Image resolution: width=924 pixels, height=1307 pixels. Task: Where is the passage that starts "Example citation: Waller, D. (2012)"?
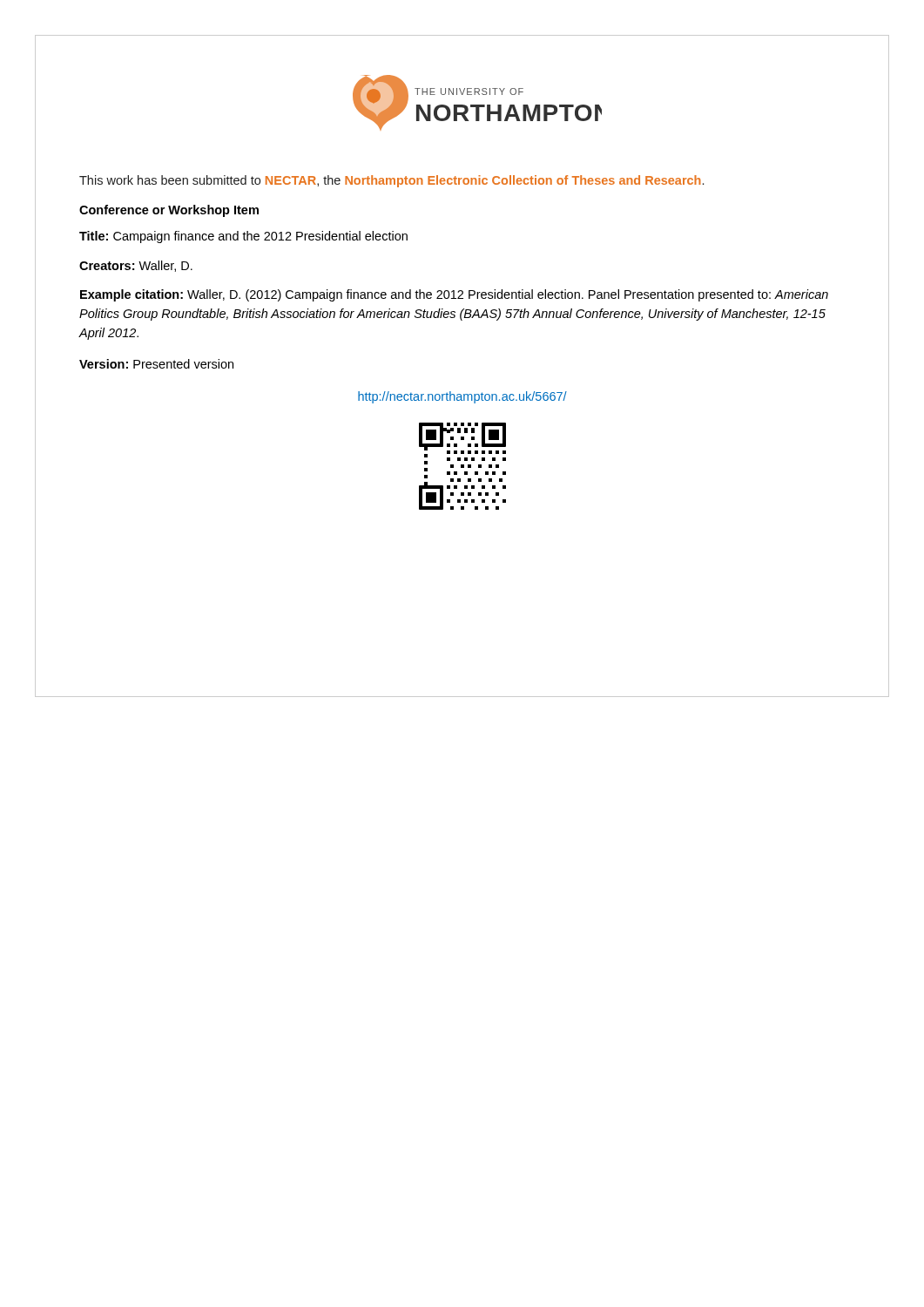tap(454, 314)
